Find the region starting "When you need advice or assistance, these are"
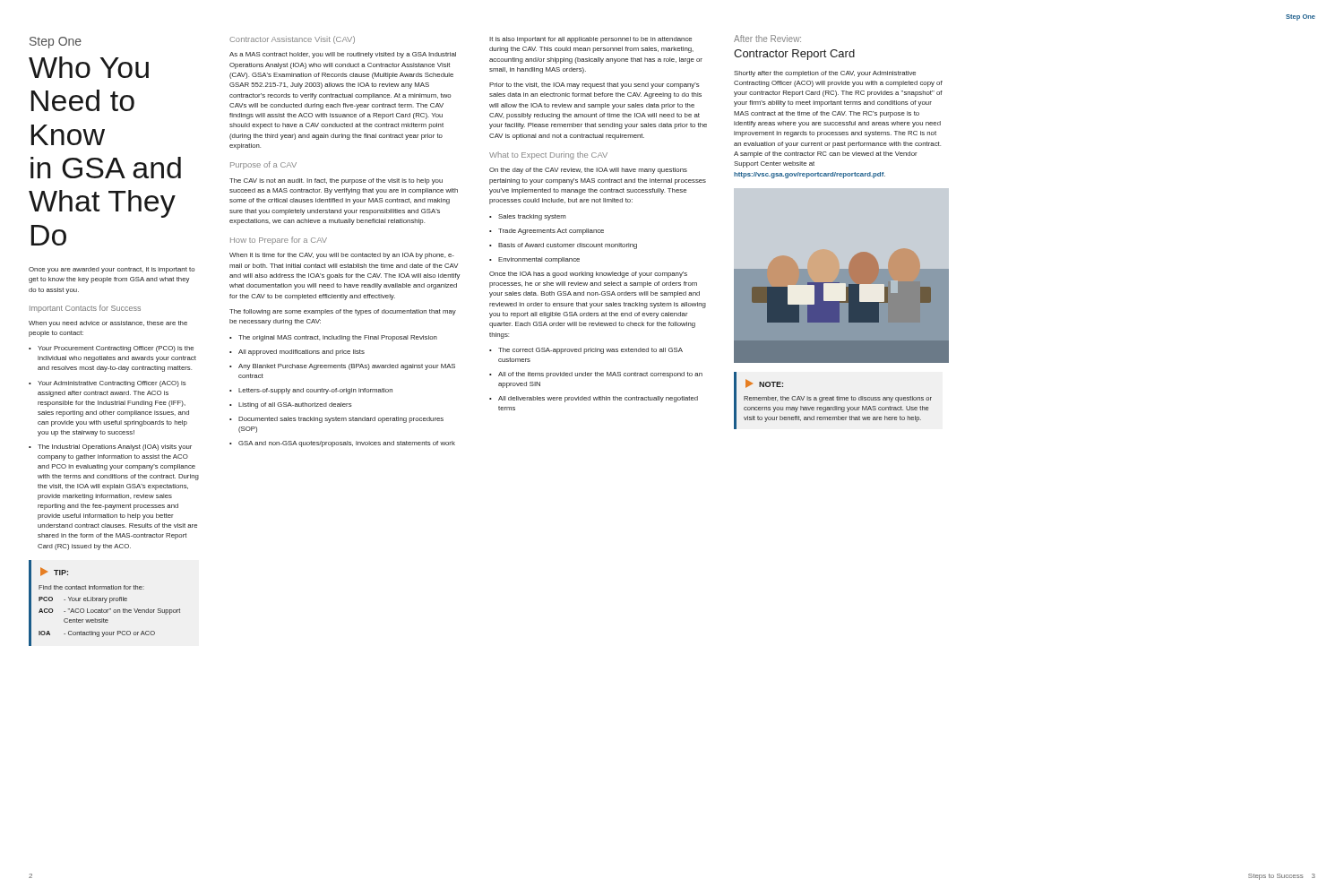 click(x=108, y=328)
